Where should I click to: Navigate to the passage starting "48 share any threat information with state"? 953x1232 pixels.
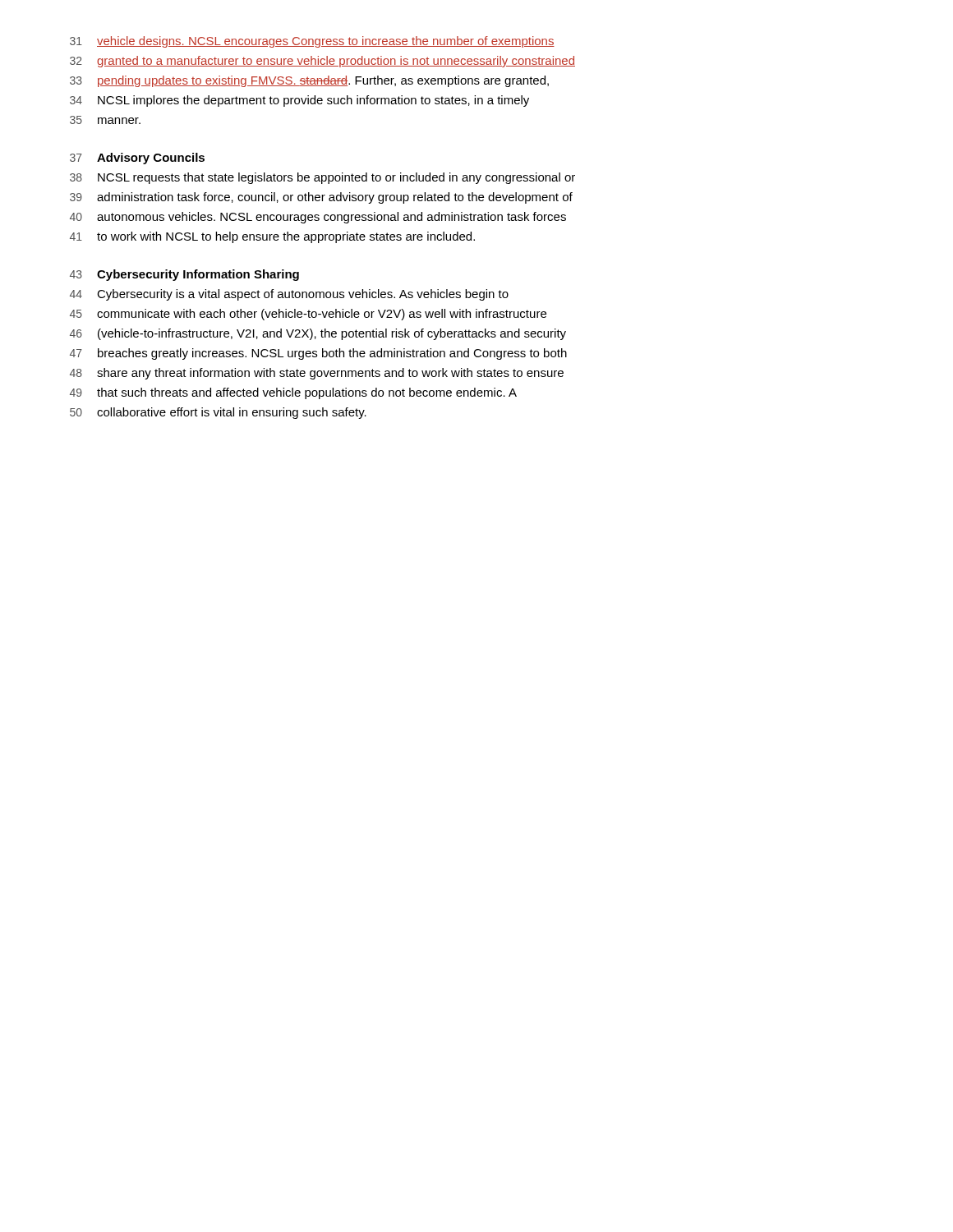tap(453, 373)
